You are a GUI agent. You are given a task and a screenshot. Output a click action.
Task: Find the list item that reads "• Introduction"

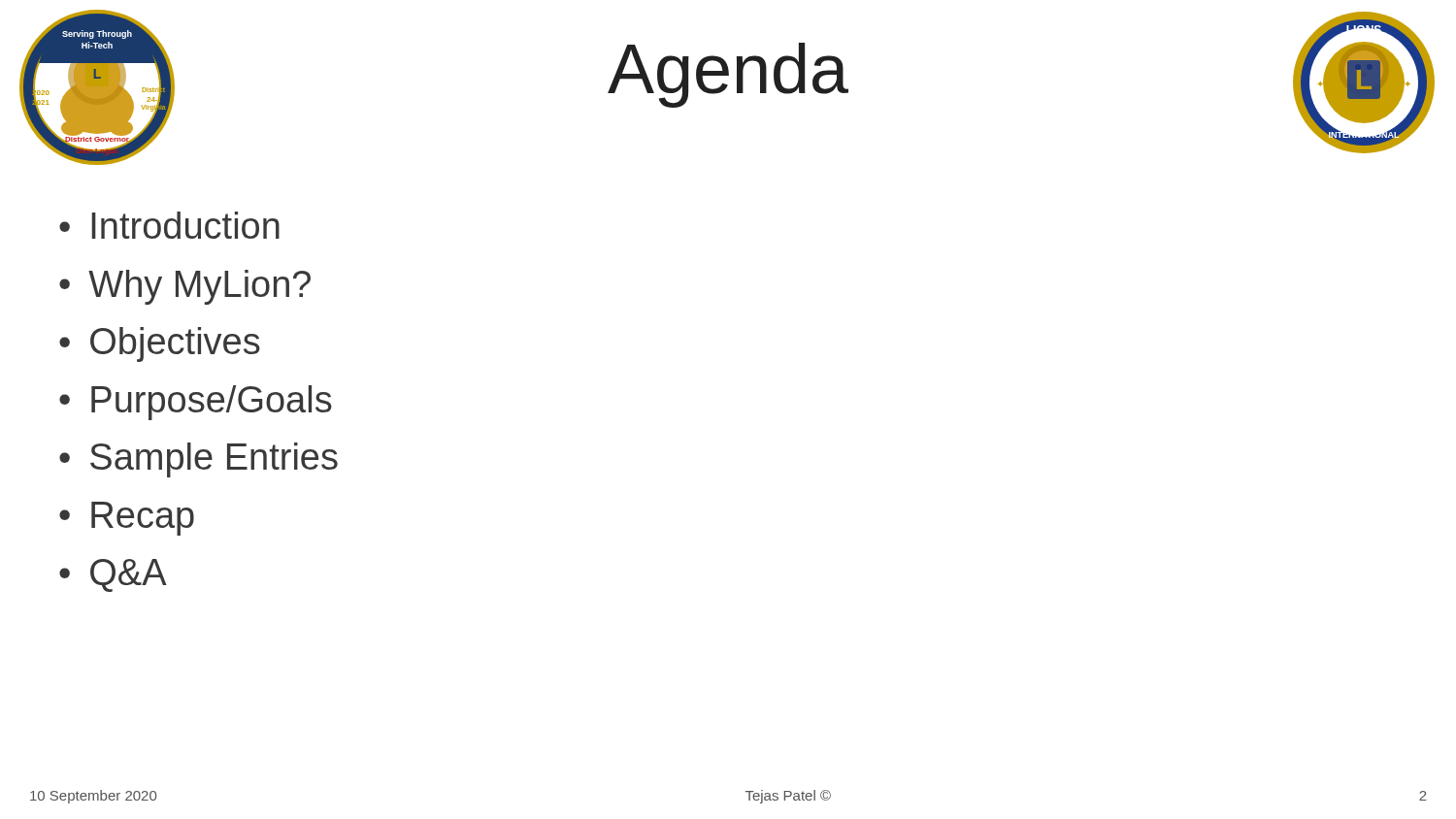pos(170,227)
